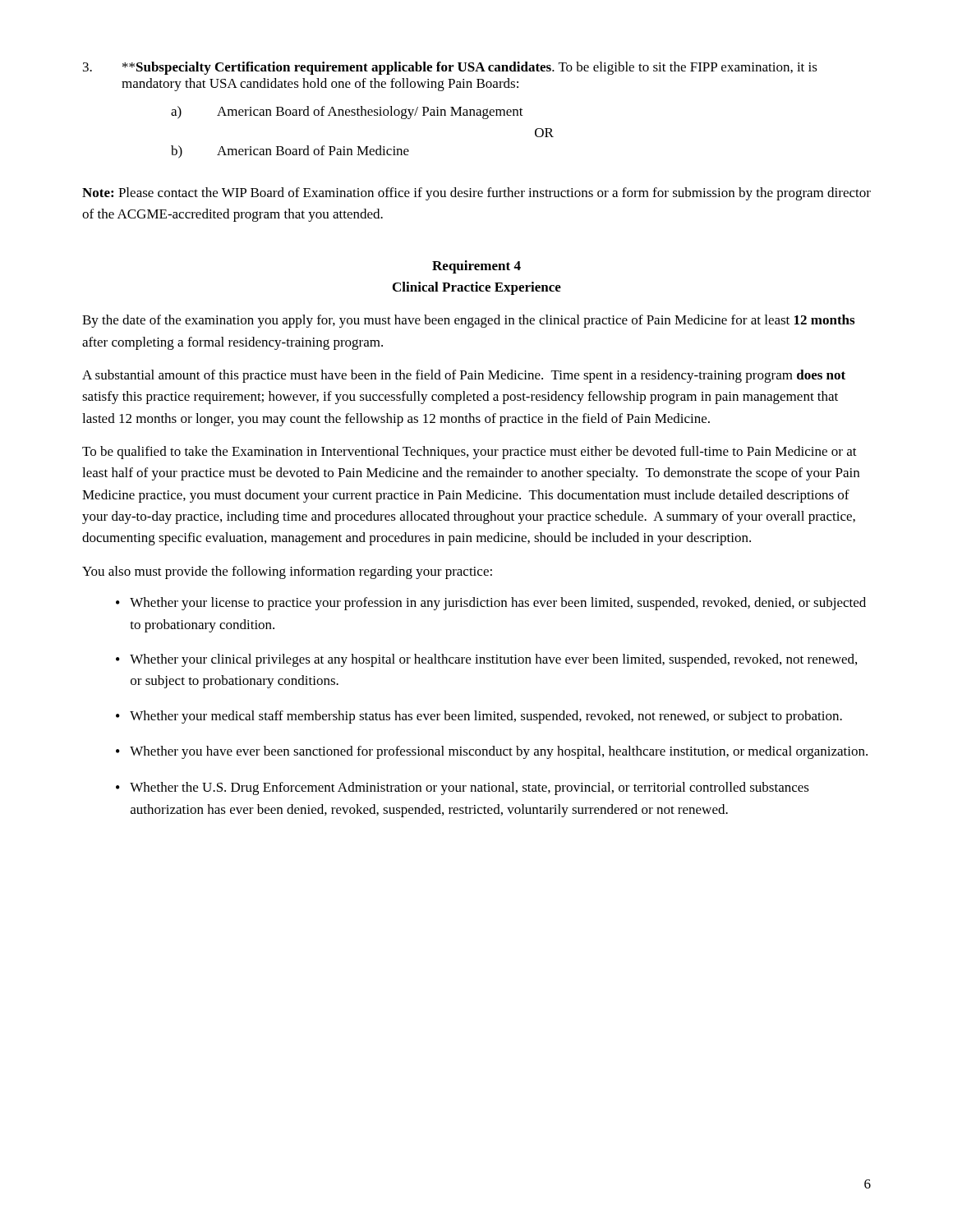Select the text block that says "You also must provide the following information regarding"
This screenshot has height=1232, width=953.
point(288,571)
